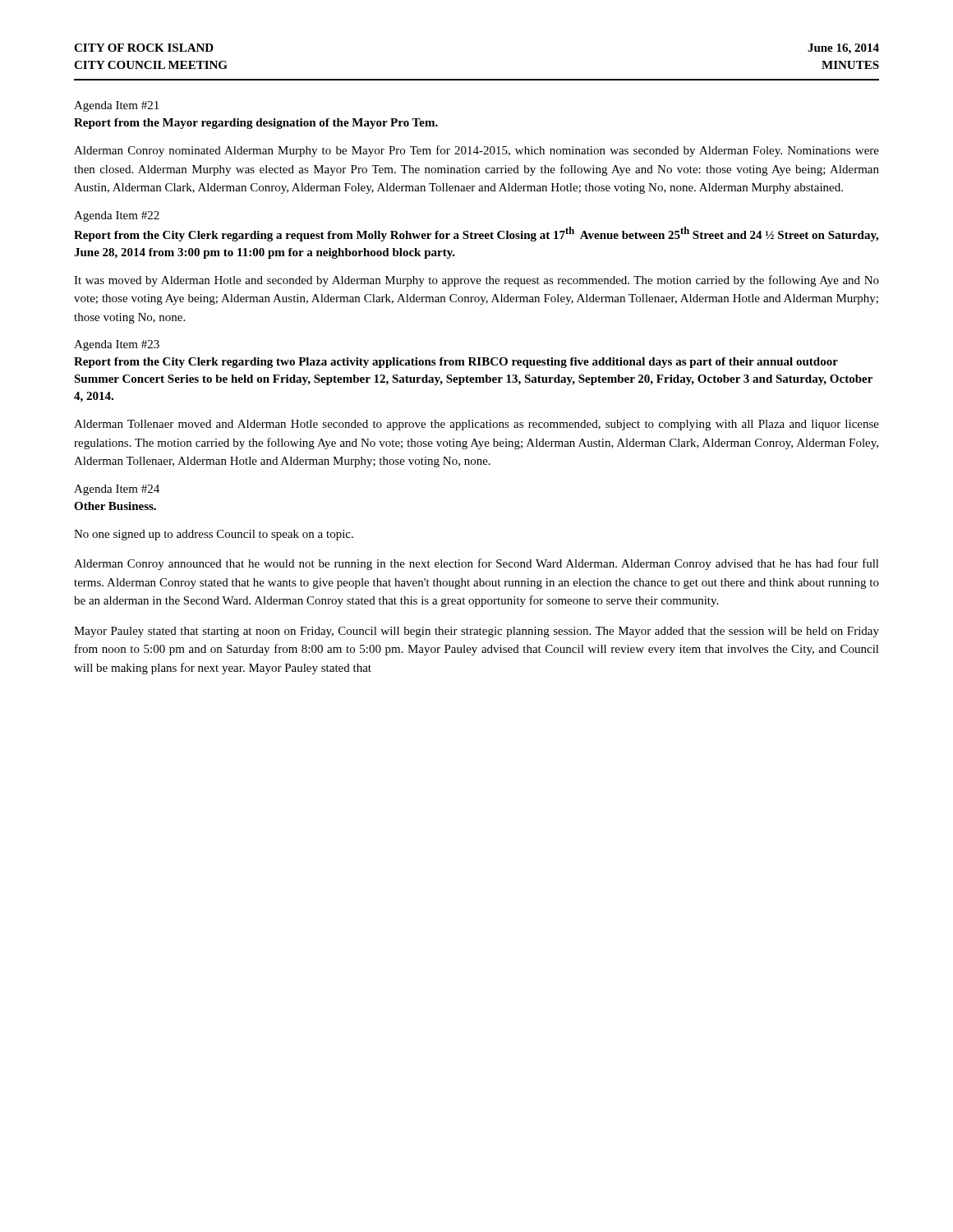Screen dimensions: 1232x953
Task: Locate the region starting "No one signed up to"
Action: click(214, 533)
